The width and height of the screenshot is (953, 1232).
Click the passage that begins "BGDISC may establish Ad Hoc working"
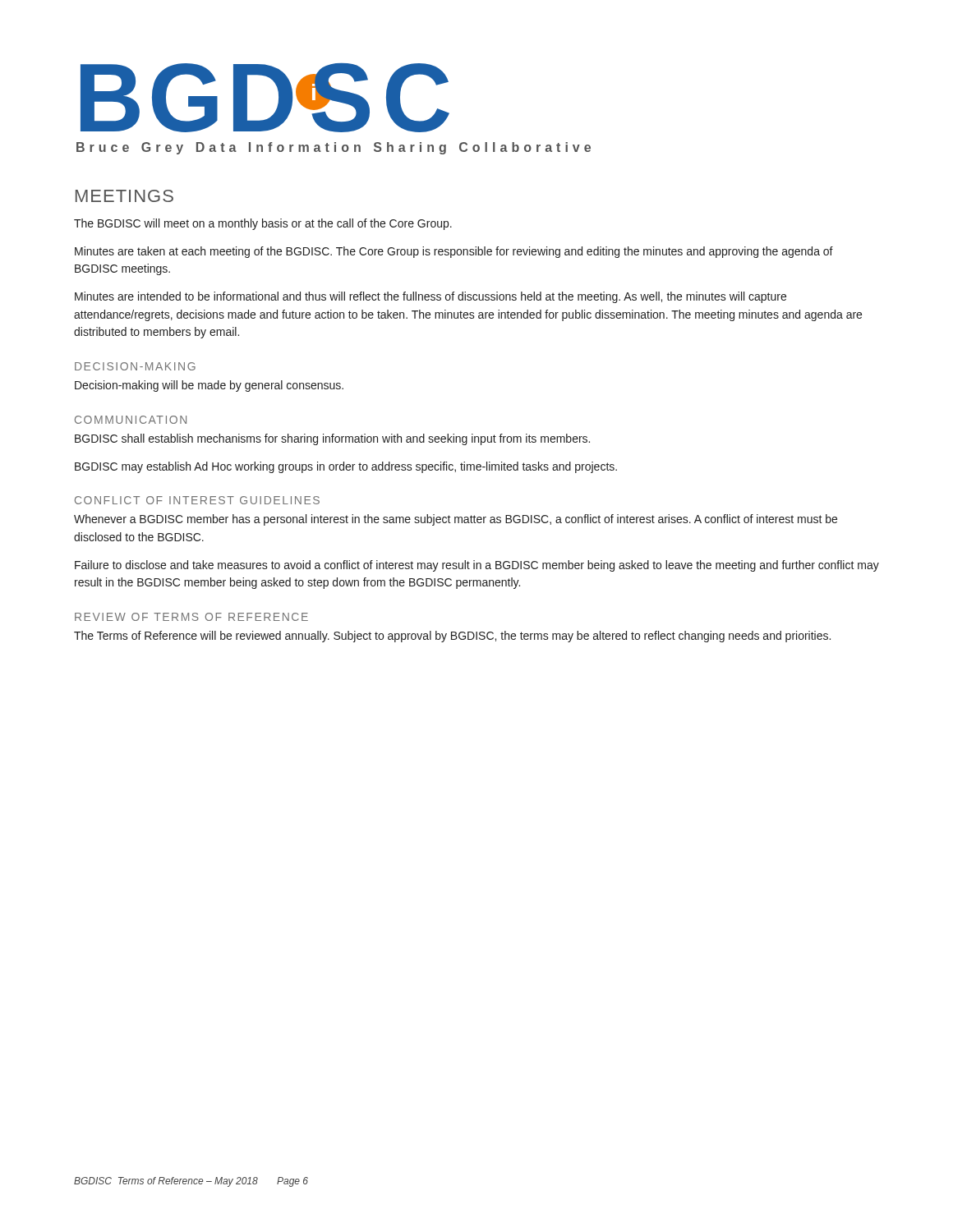click(x=346, y=466)
